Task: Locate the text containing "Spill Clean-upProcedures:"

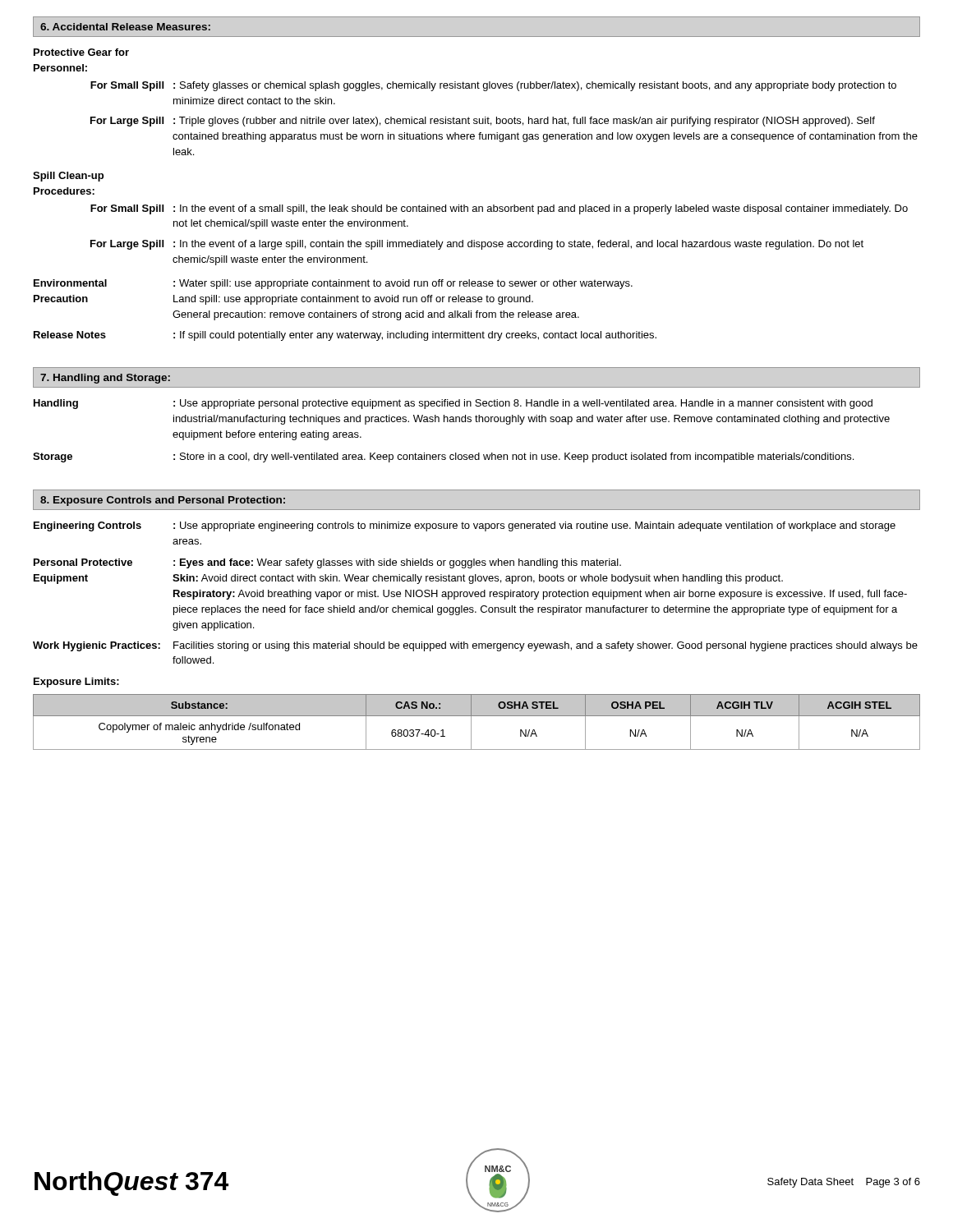Action: click(68, 177)
